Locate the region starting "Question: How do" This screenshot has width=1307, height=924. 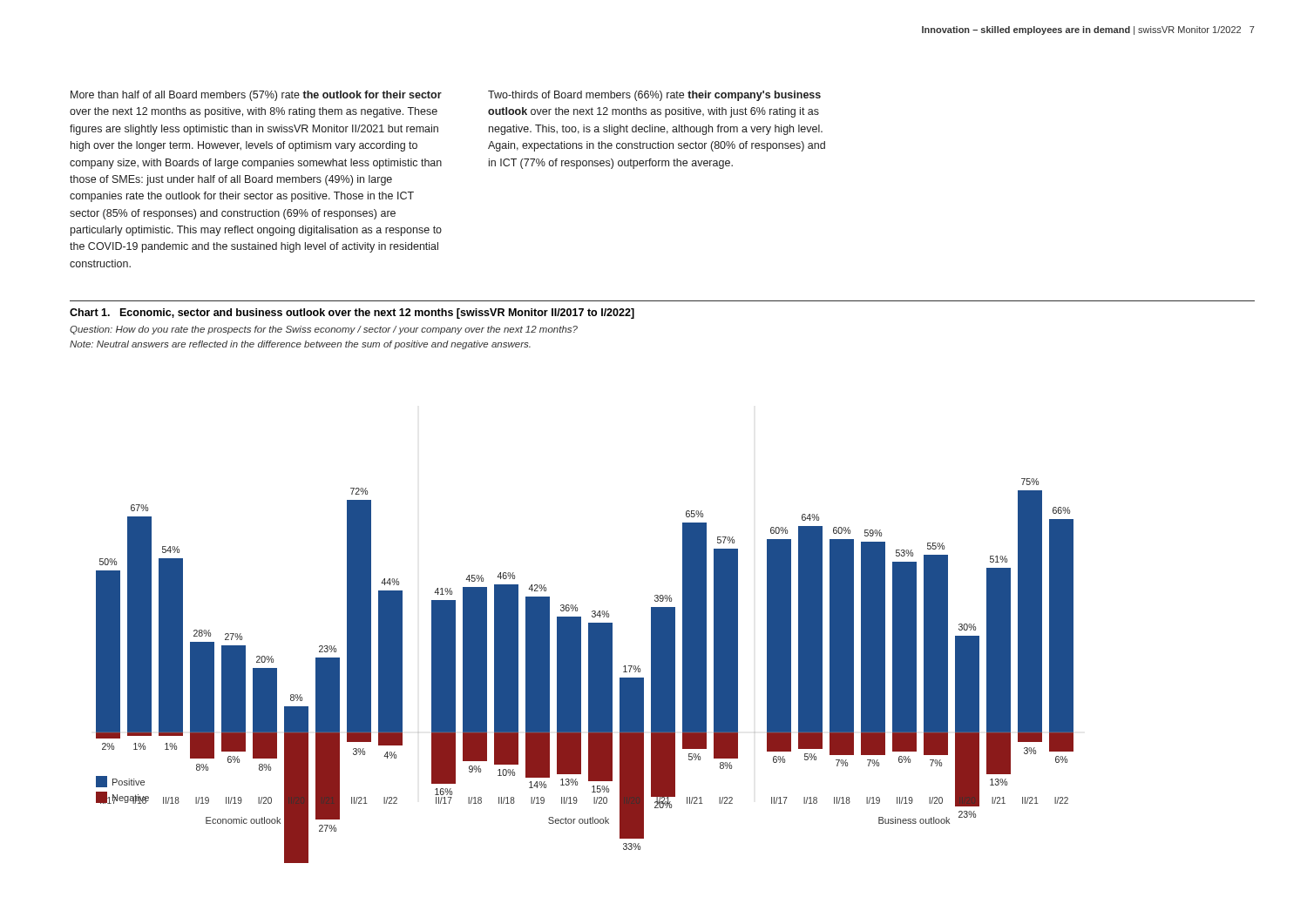[324, 336]
